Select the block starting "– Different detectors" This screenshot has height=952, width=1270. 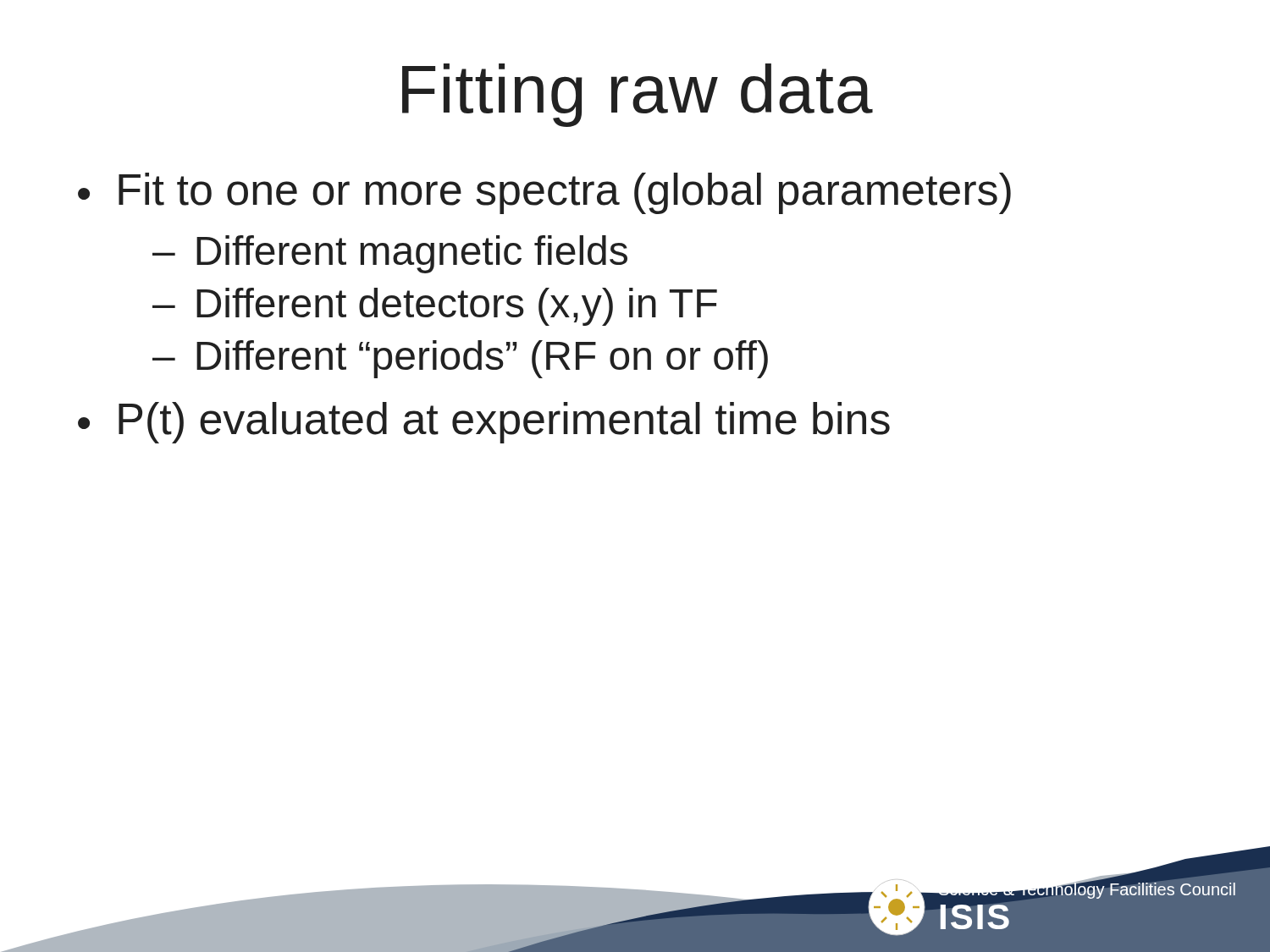coord(435,304)
